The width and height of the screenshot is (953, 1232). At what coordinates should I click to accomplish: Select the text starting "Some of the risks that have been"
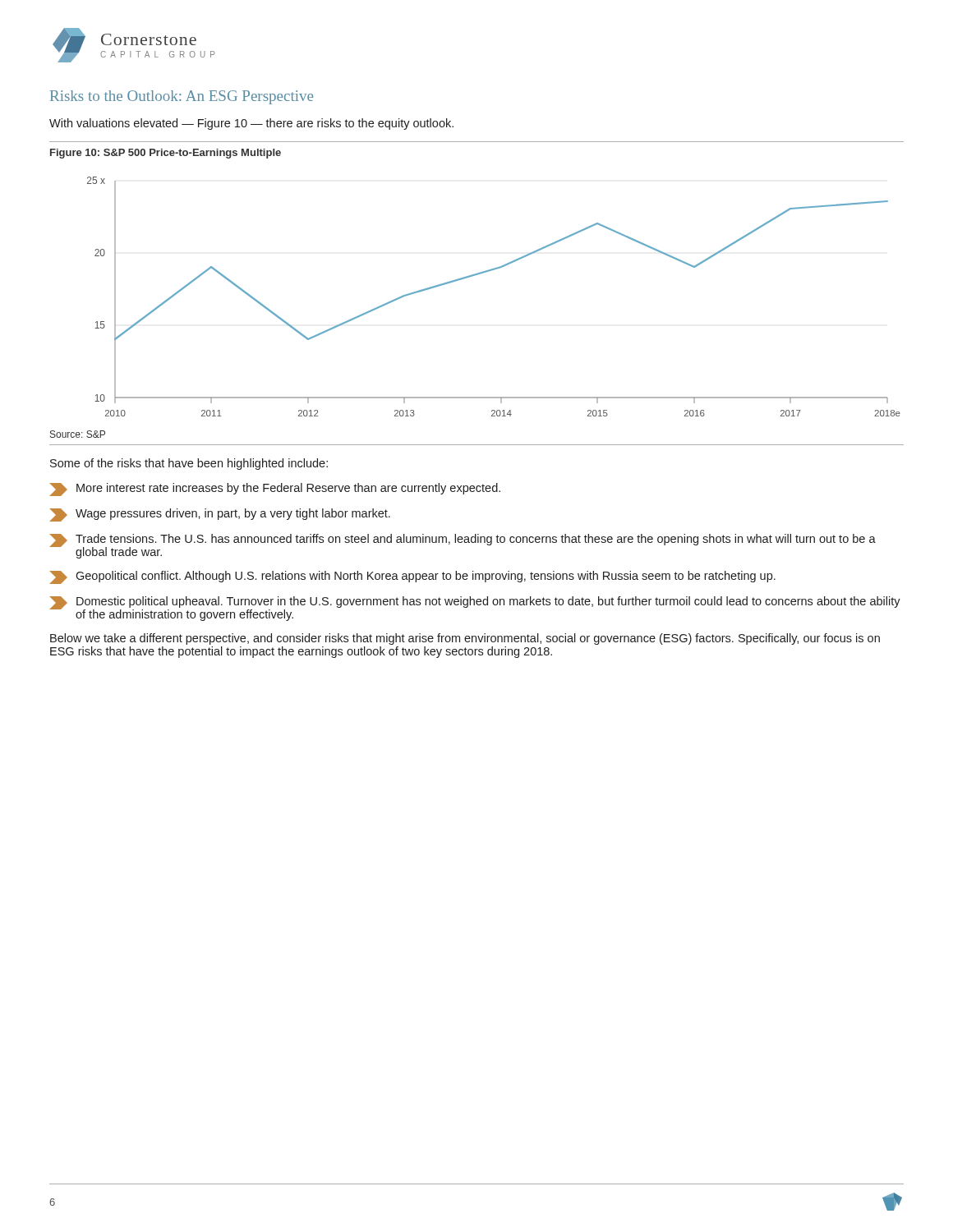click(x=189, y=463)
